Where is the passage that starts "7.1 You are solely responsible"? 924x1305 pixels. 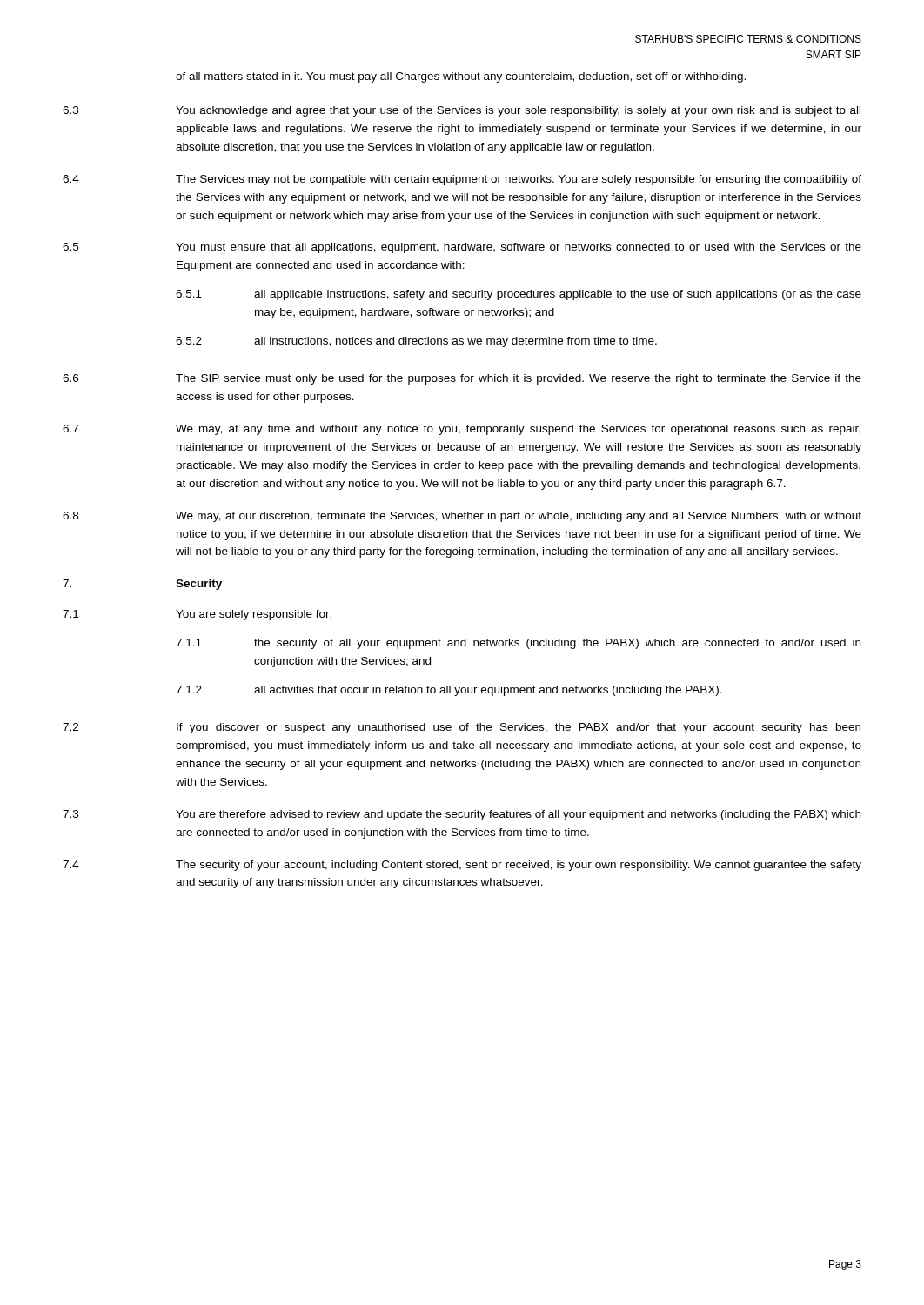pos(462,655)
